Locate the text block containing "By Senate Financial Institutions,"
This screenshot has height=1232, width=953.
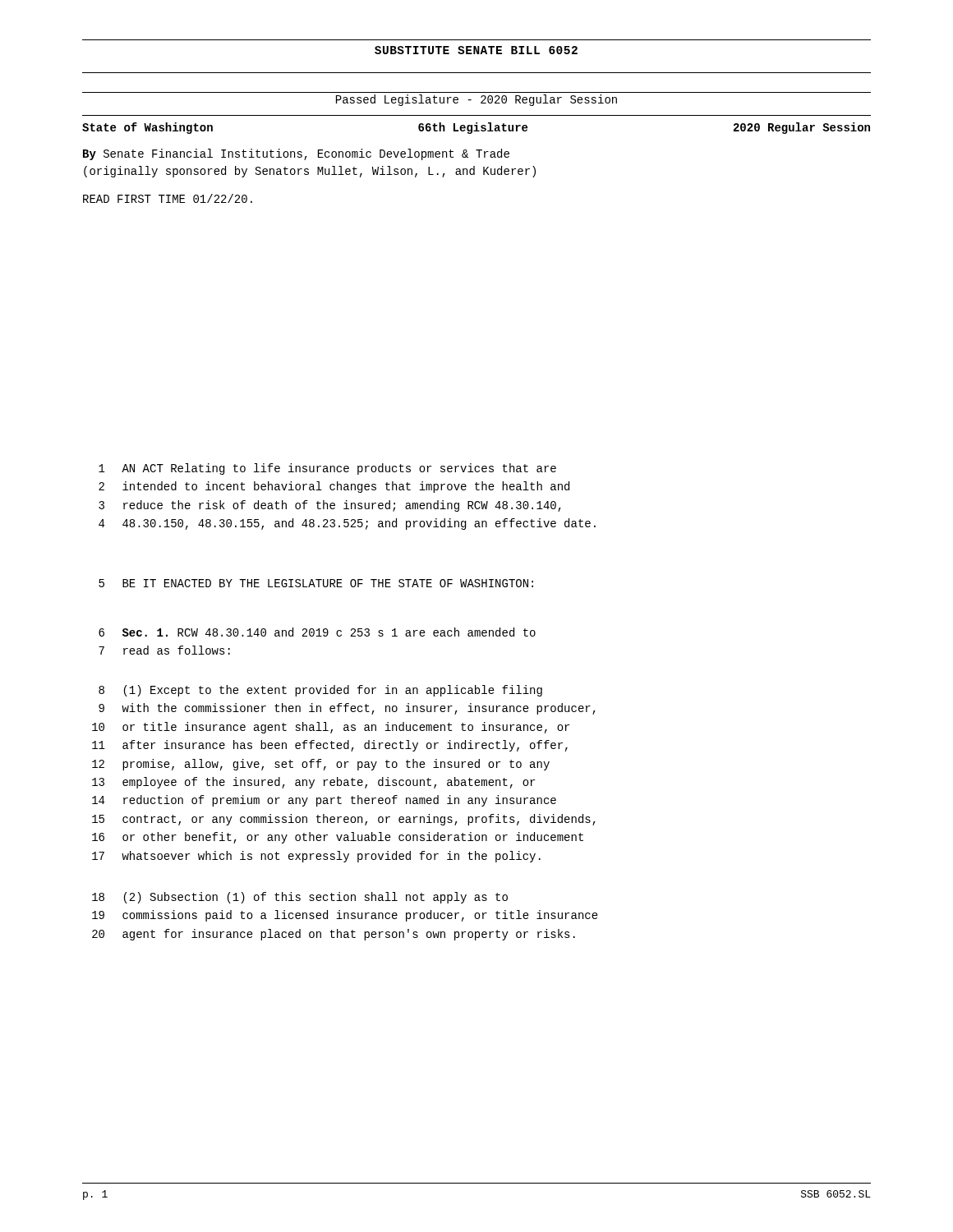point(310,163)
